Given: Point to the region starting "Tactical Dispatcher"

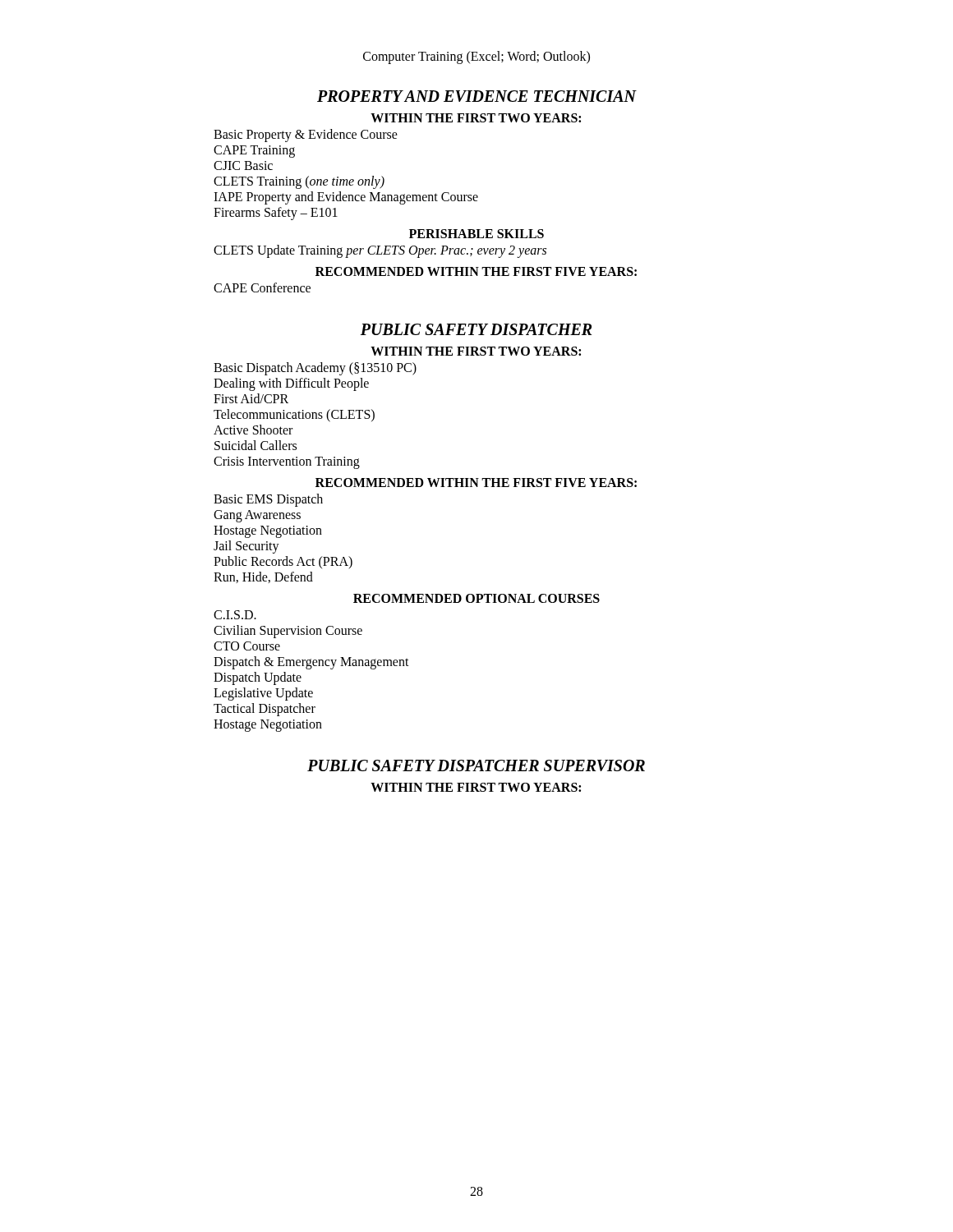Looking at the screenshot, I should pos(264,708).
